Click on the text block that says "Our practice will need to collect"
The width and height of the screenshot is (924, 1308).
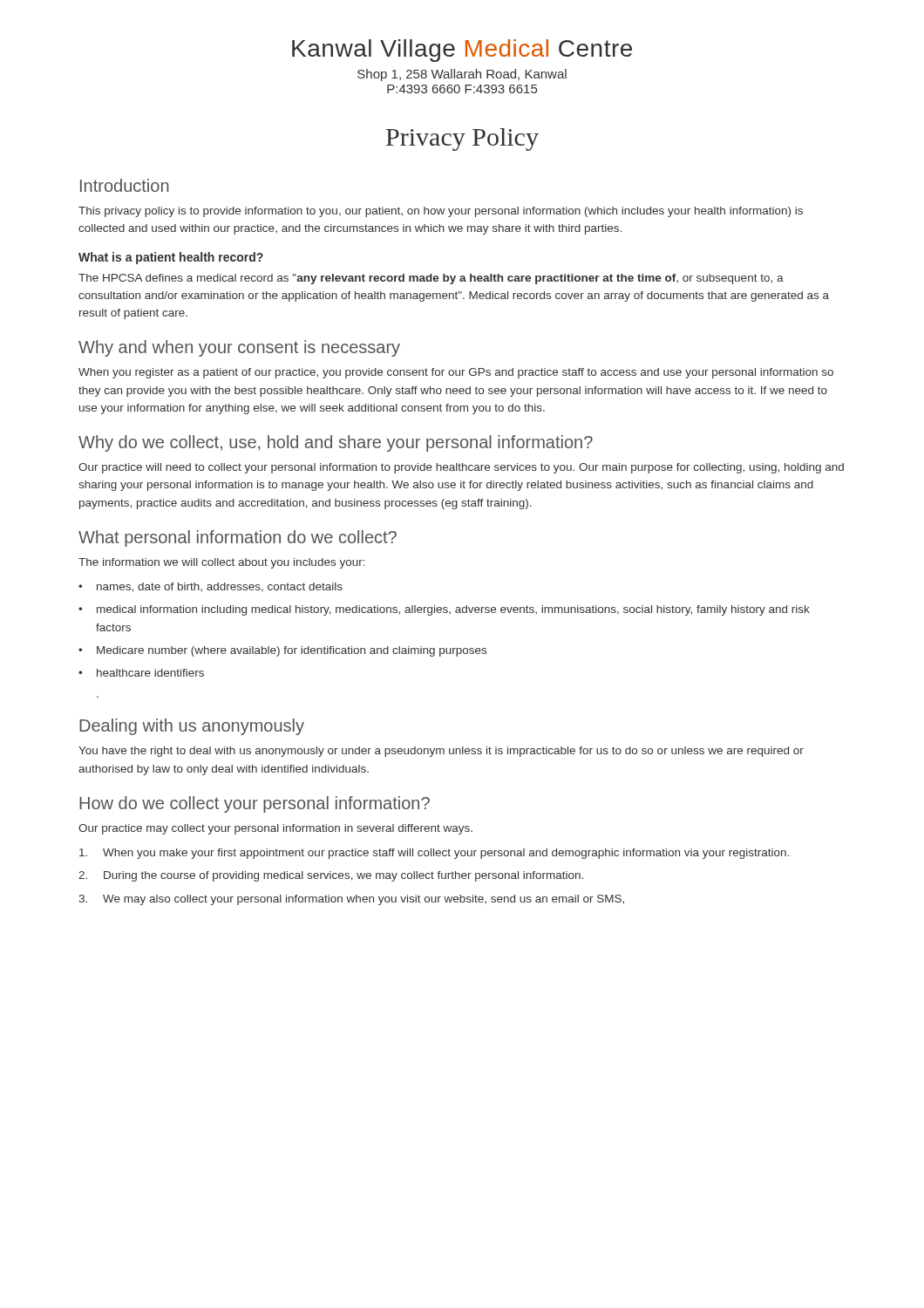[x=461, y=485]
